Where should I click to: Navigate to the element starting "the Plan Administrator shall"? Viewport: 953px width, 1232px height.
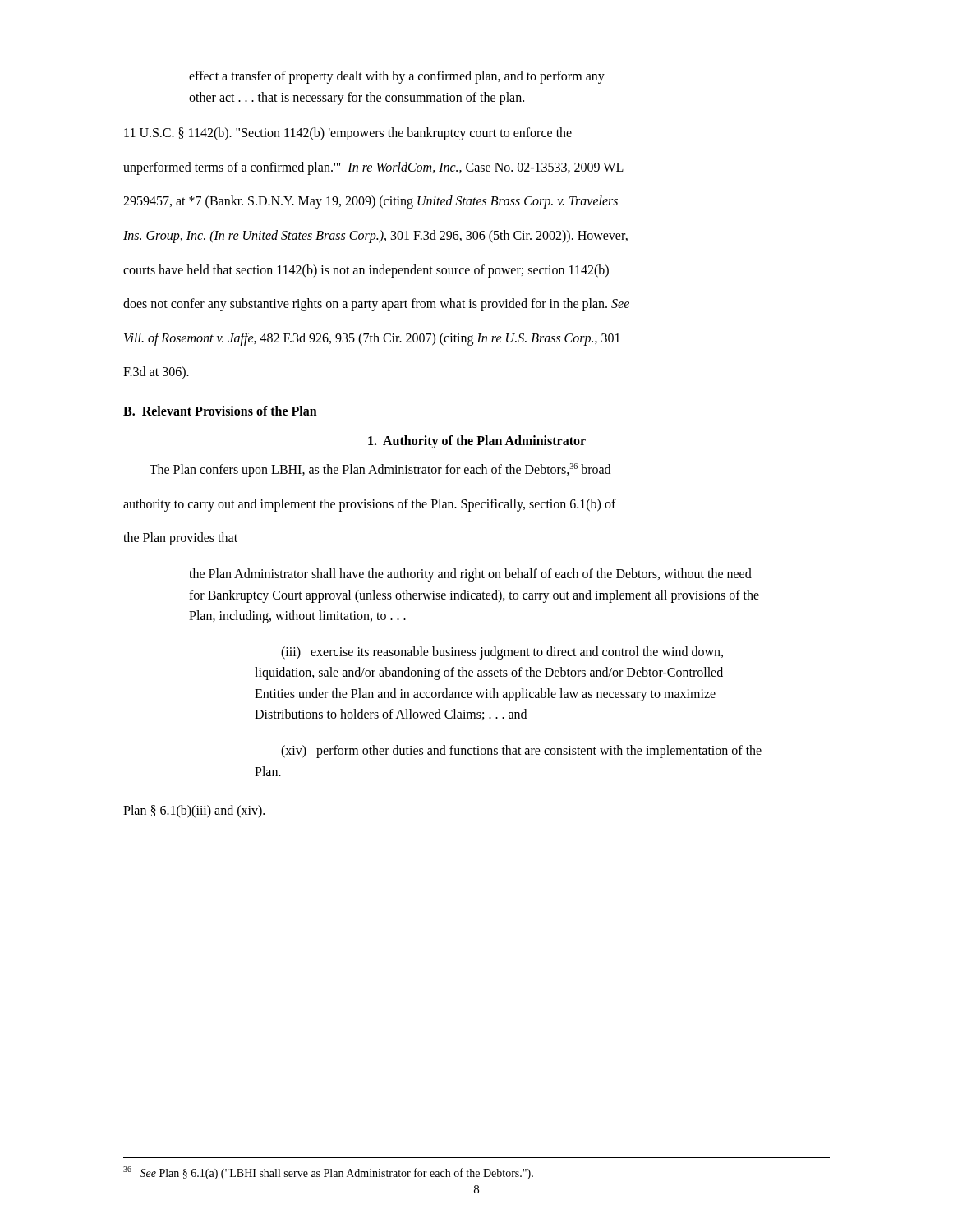tap(474, 595)
